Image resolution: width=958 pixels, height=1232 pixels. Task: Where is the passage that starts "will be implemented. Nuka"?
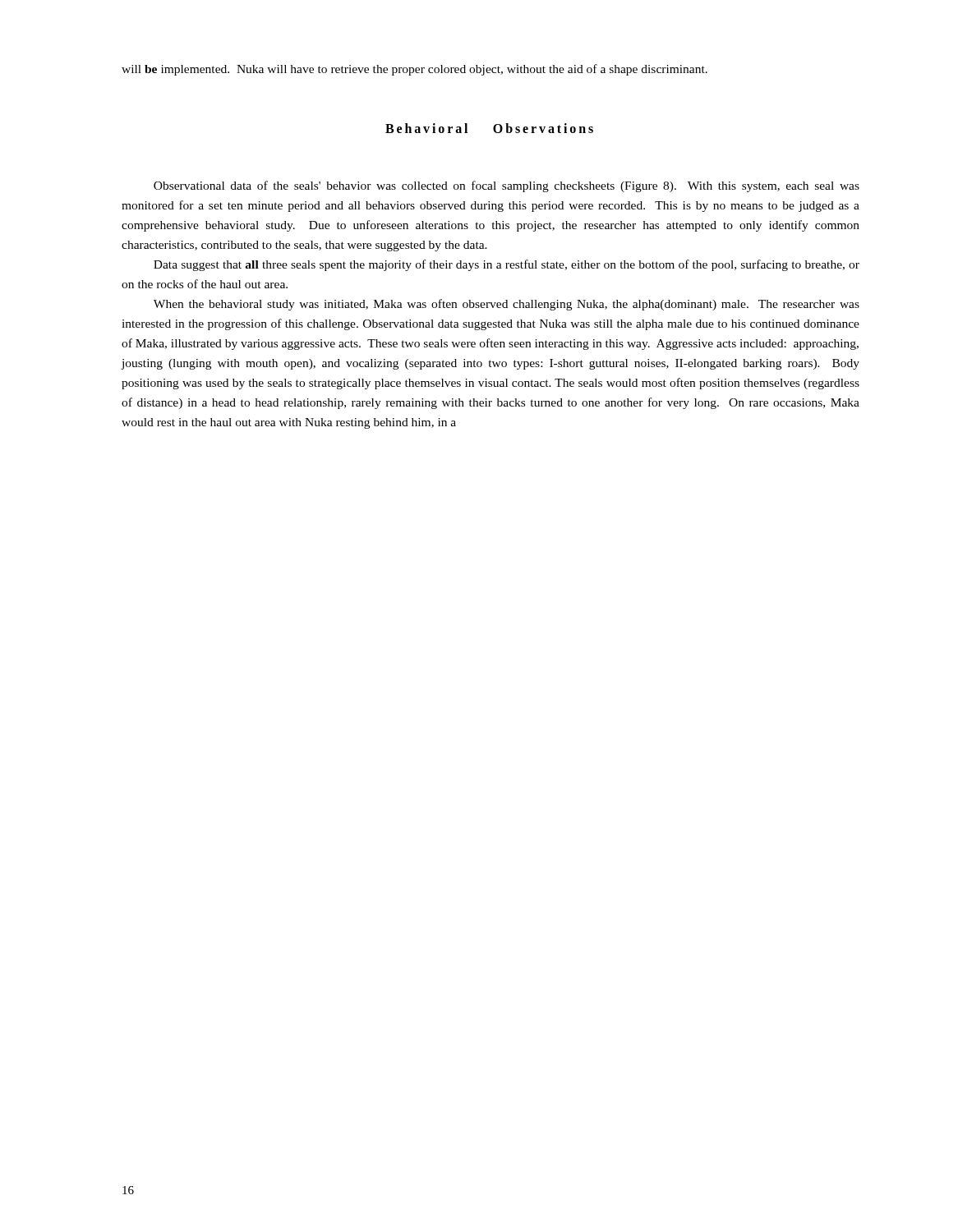point(490,69)
